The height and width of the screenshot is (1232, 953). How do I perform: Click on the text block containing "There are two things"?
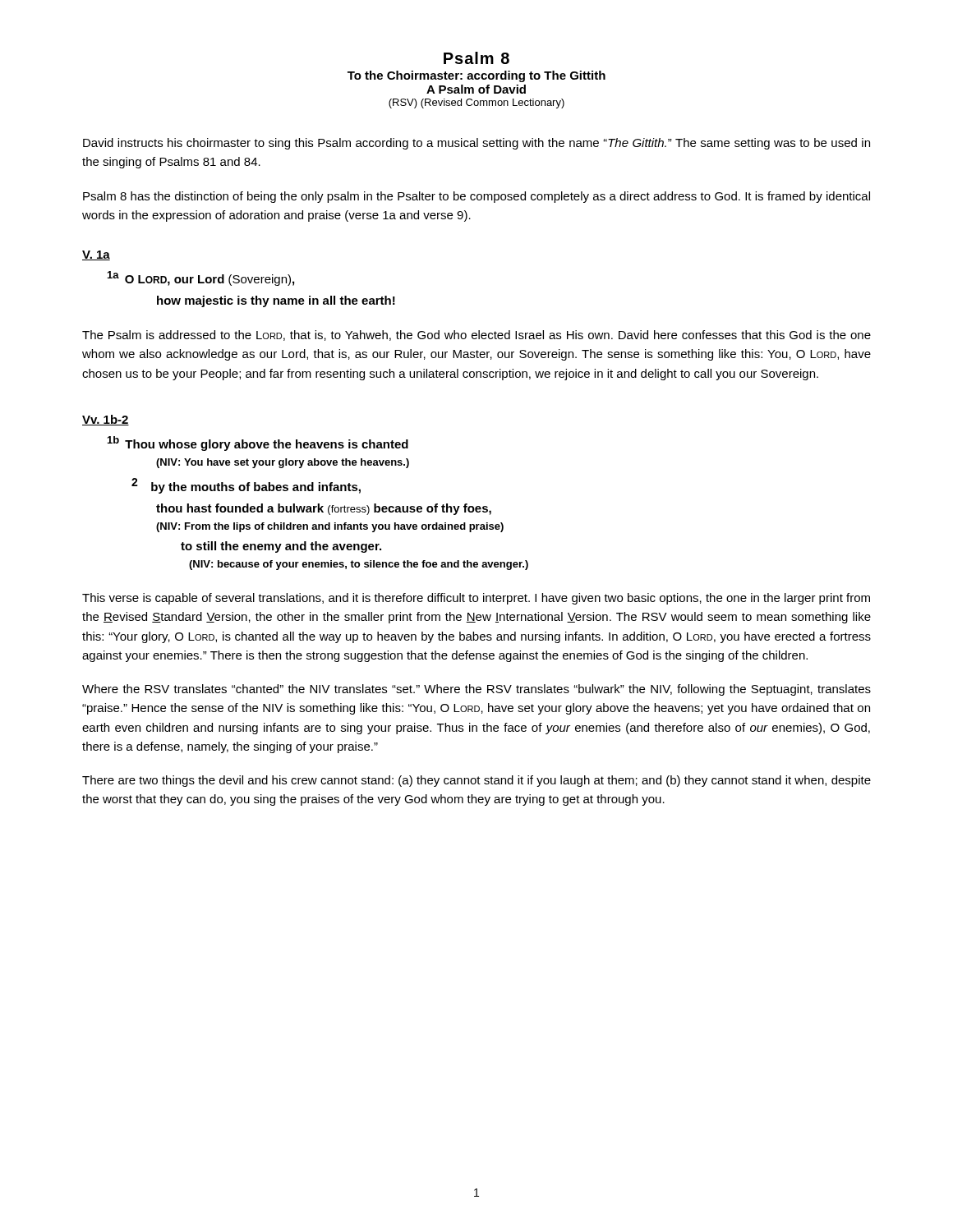coord(476,790)
